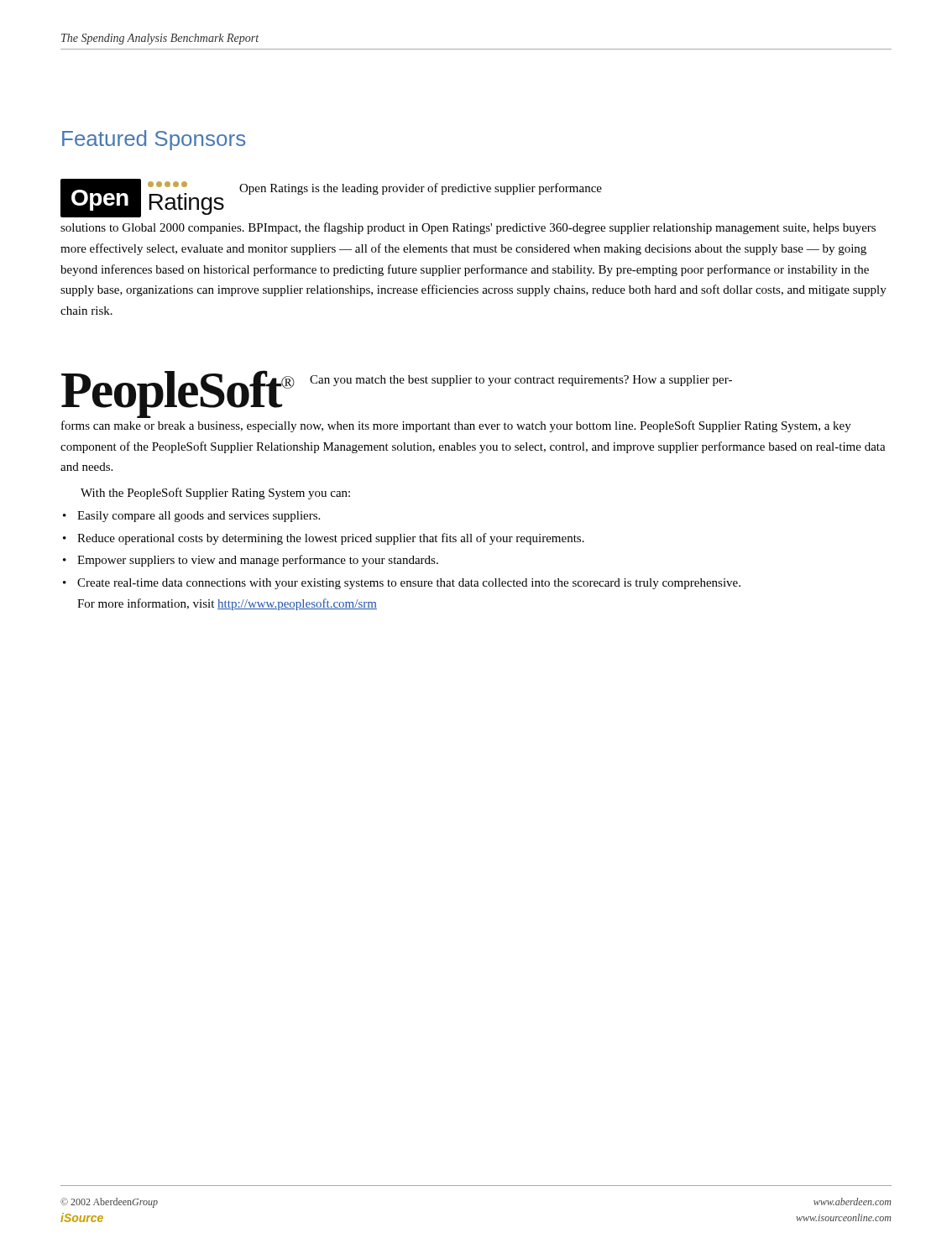Find the block on this page that starts "Reduce operational costs"
The image size is (952, 1259).
point(331,538)
